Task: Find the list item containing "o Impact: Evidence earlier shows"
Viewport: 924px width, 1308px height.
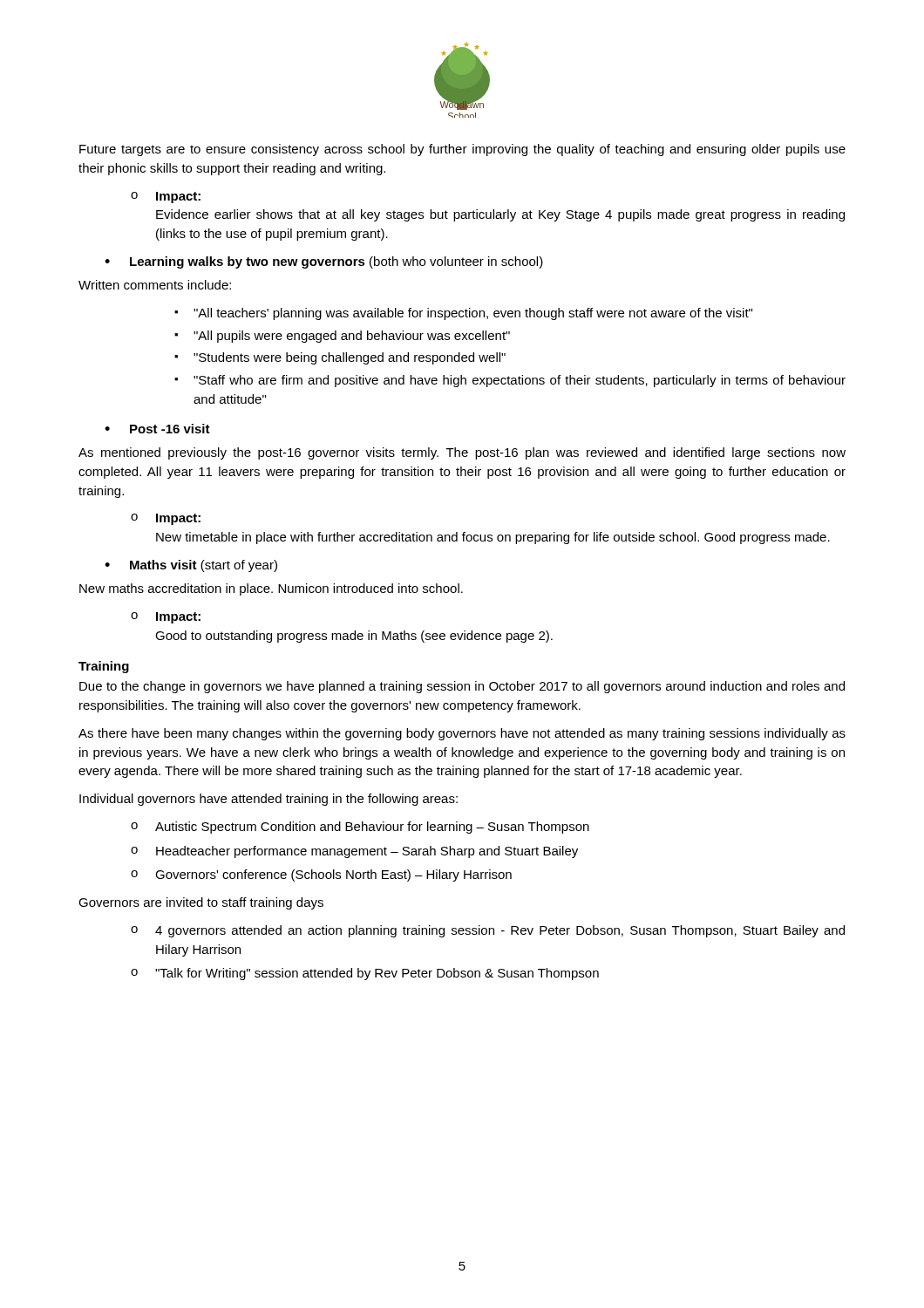Action: [488, 215]
